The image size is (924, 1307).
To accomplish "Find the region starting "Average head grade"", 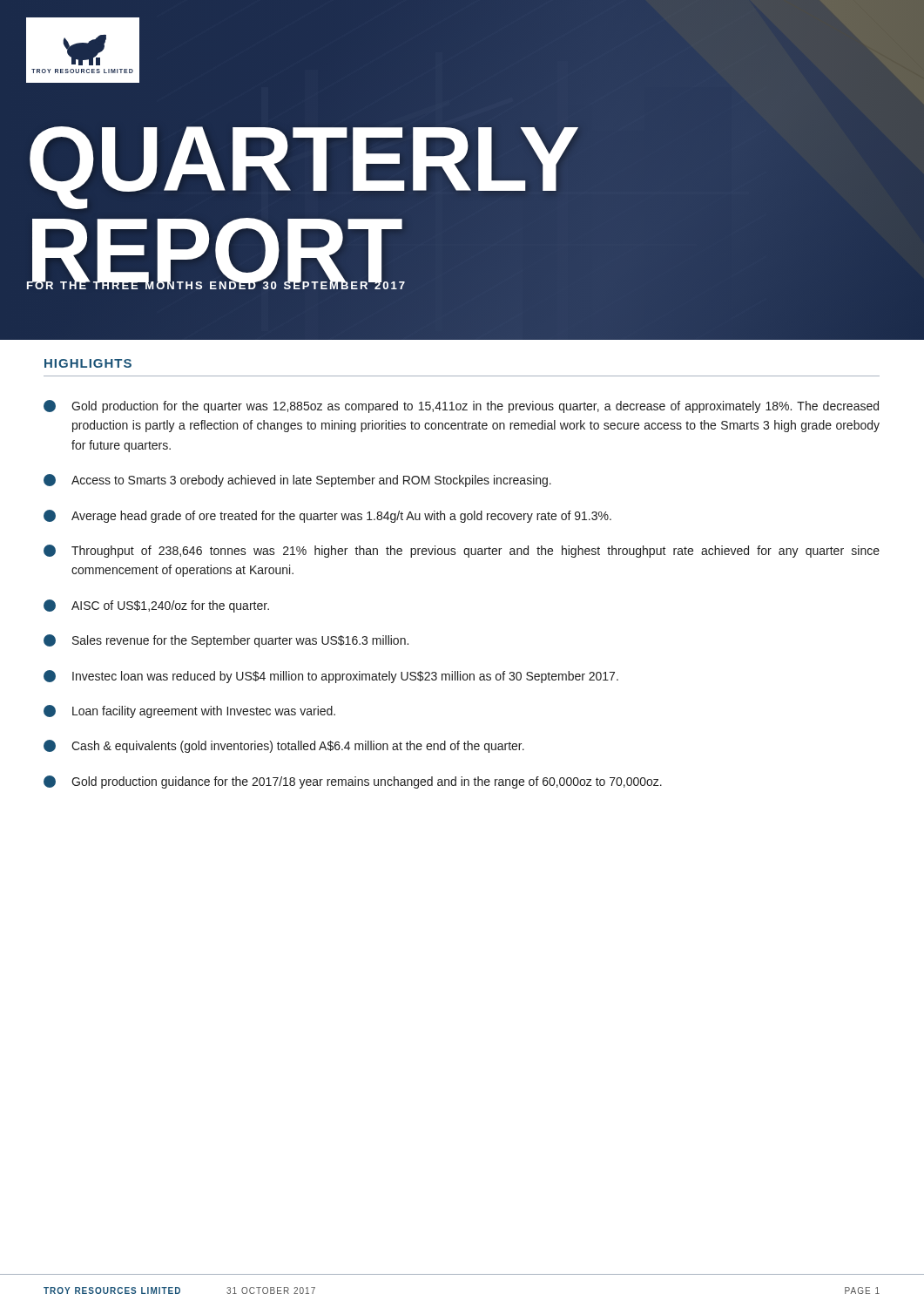I will click(x=462, y=516).
